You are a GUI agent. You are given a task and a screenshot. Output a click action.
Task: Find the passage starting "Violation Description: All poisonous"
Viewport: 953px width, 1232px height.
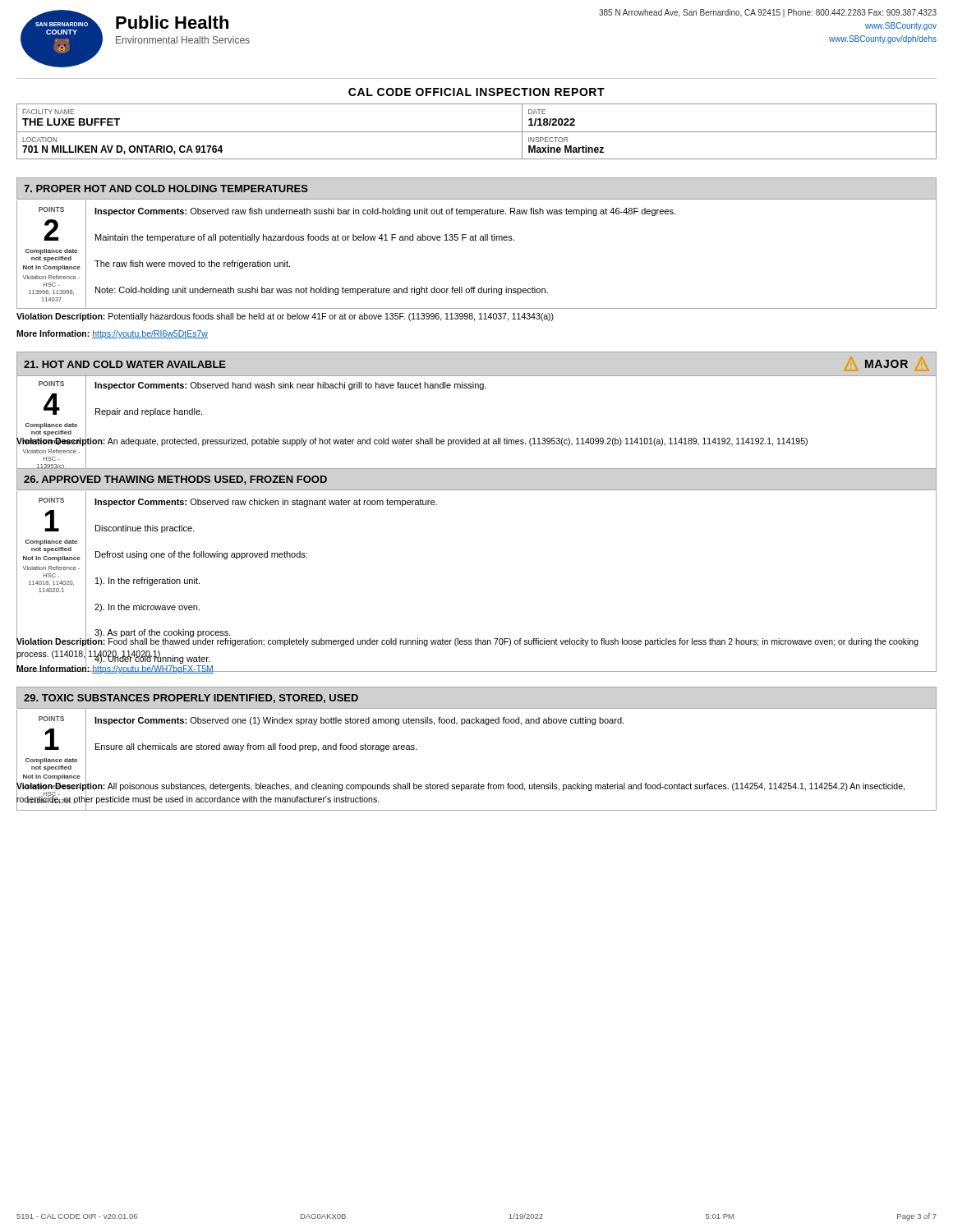(461, 792)
